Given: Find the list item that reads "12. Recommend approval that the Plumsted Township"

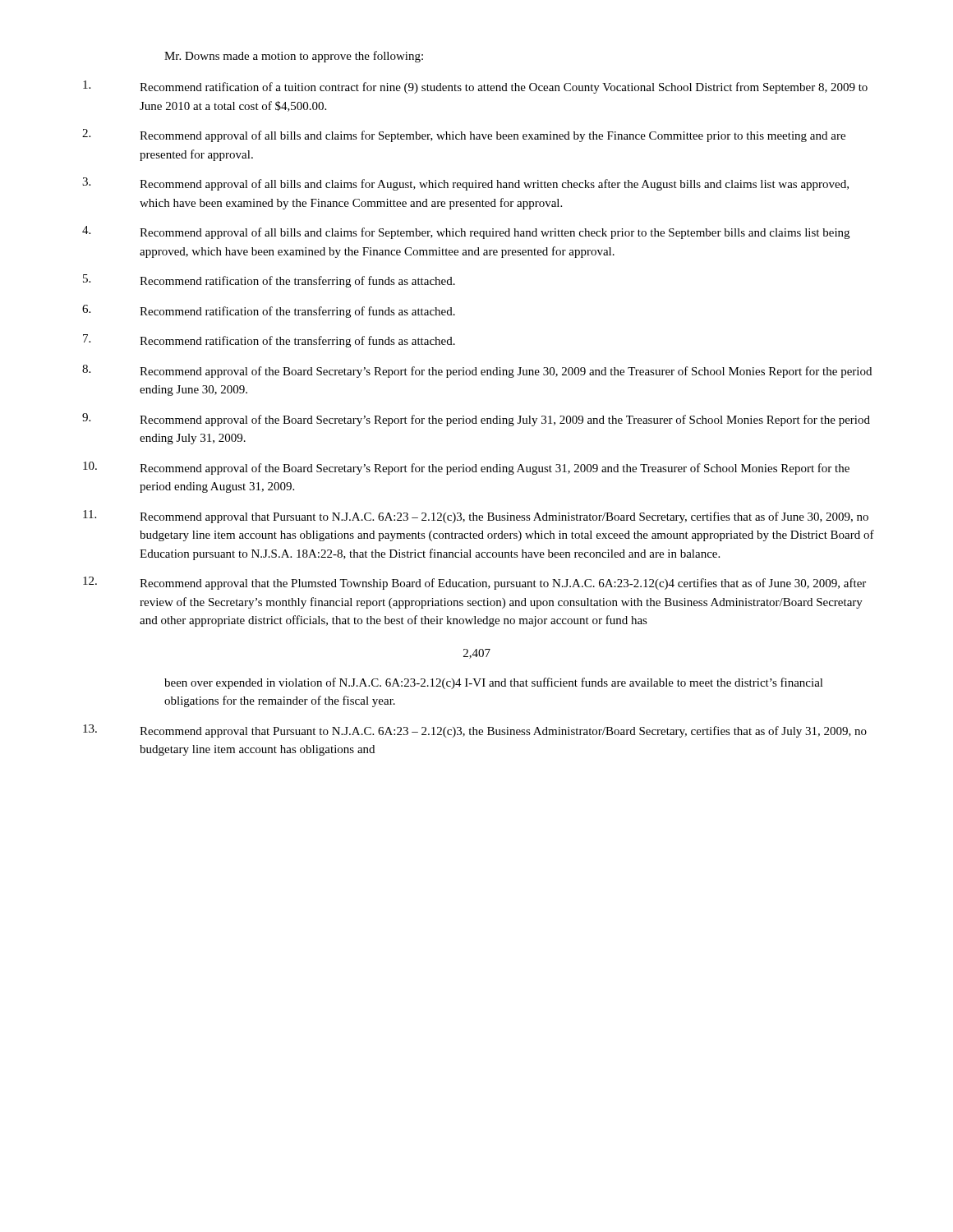Looking at the screenshot, I should point(476,602).
